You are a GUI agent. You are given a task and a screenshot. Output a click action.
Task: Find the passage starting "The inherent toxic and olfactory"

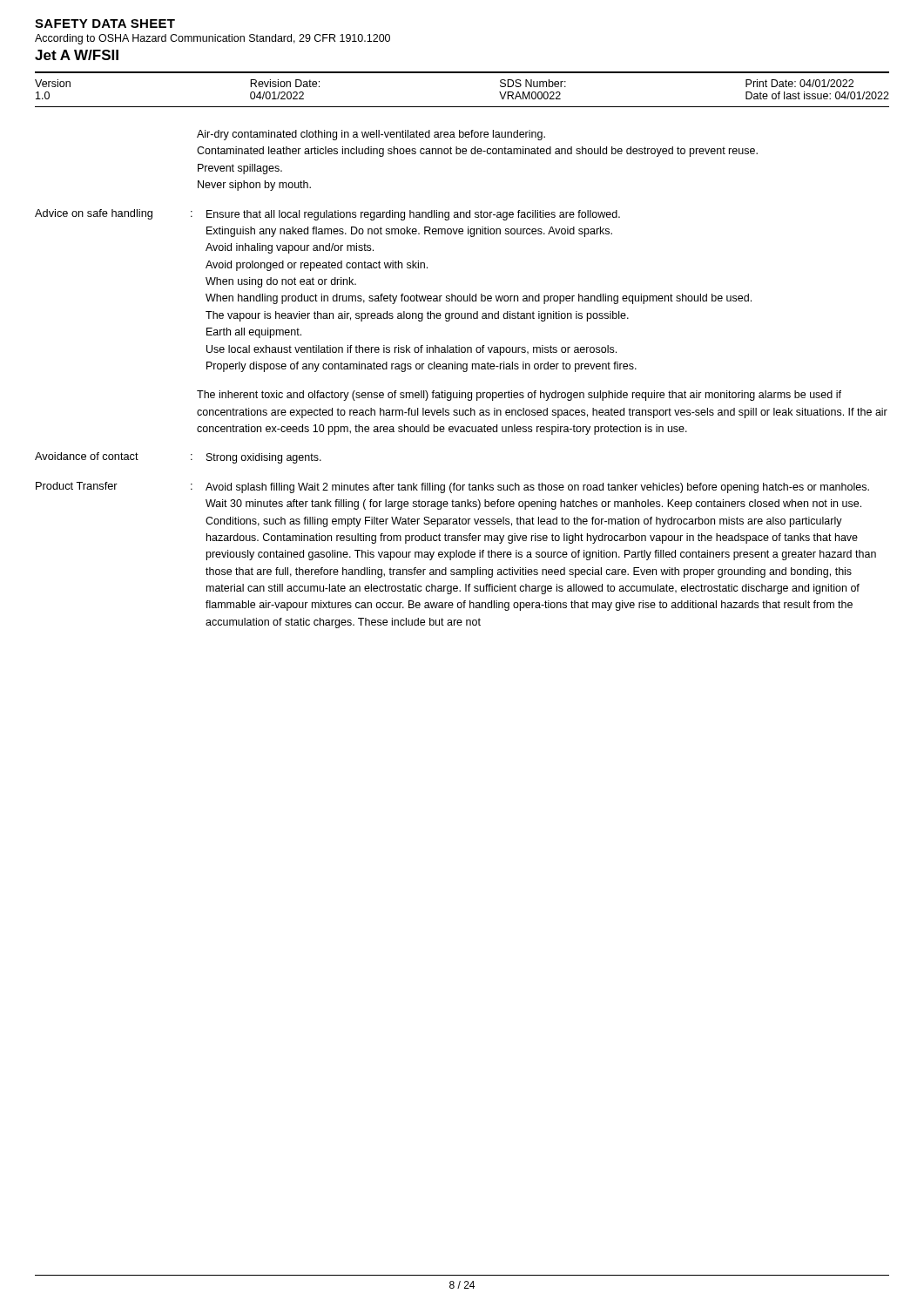point(542,412)
